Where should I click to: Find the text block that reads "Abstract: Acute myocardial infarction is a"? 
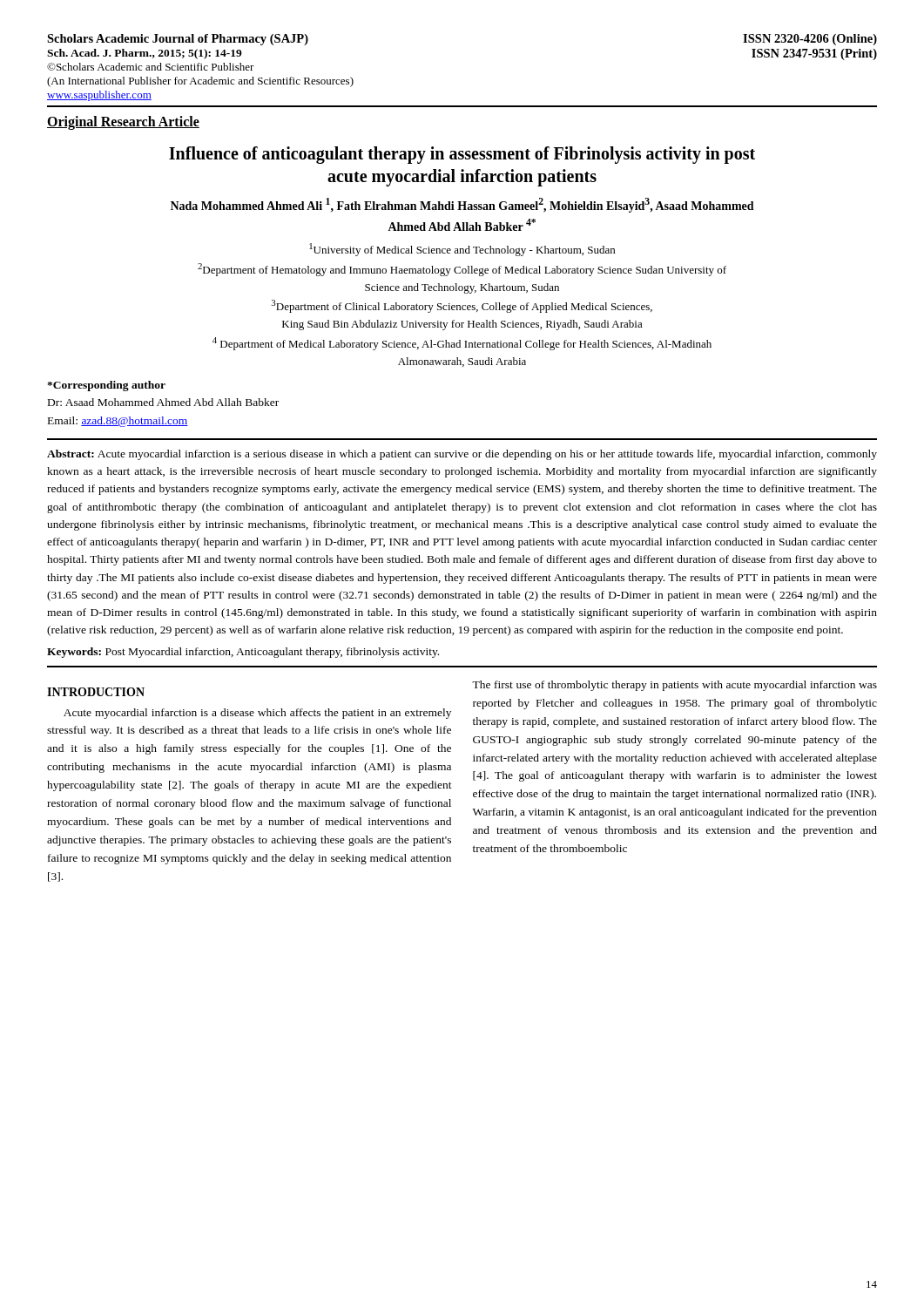[462, 554]
